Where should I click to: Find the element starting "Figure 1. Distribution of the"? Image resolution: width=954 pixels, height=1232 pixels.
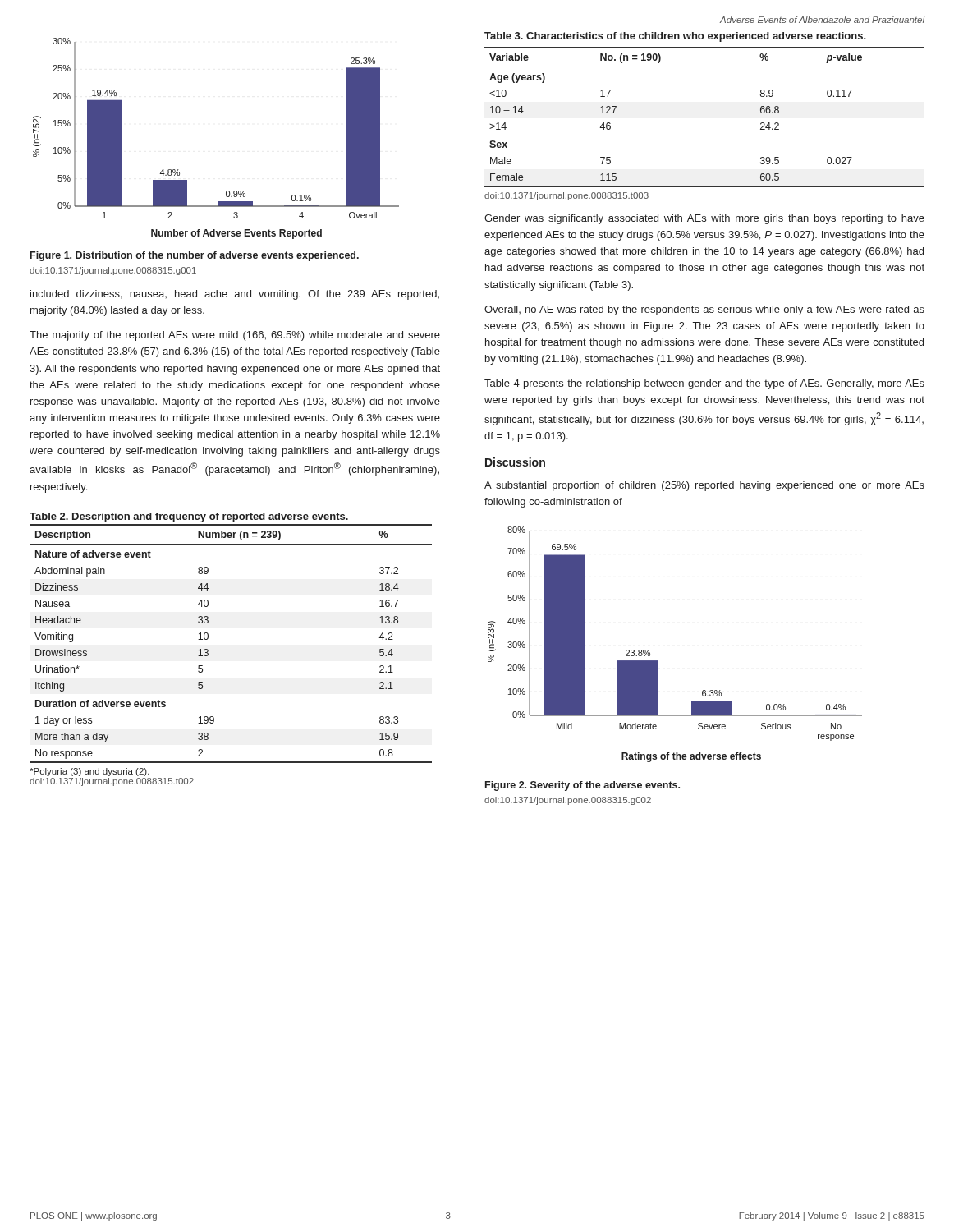(x=194, y=262)
